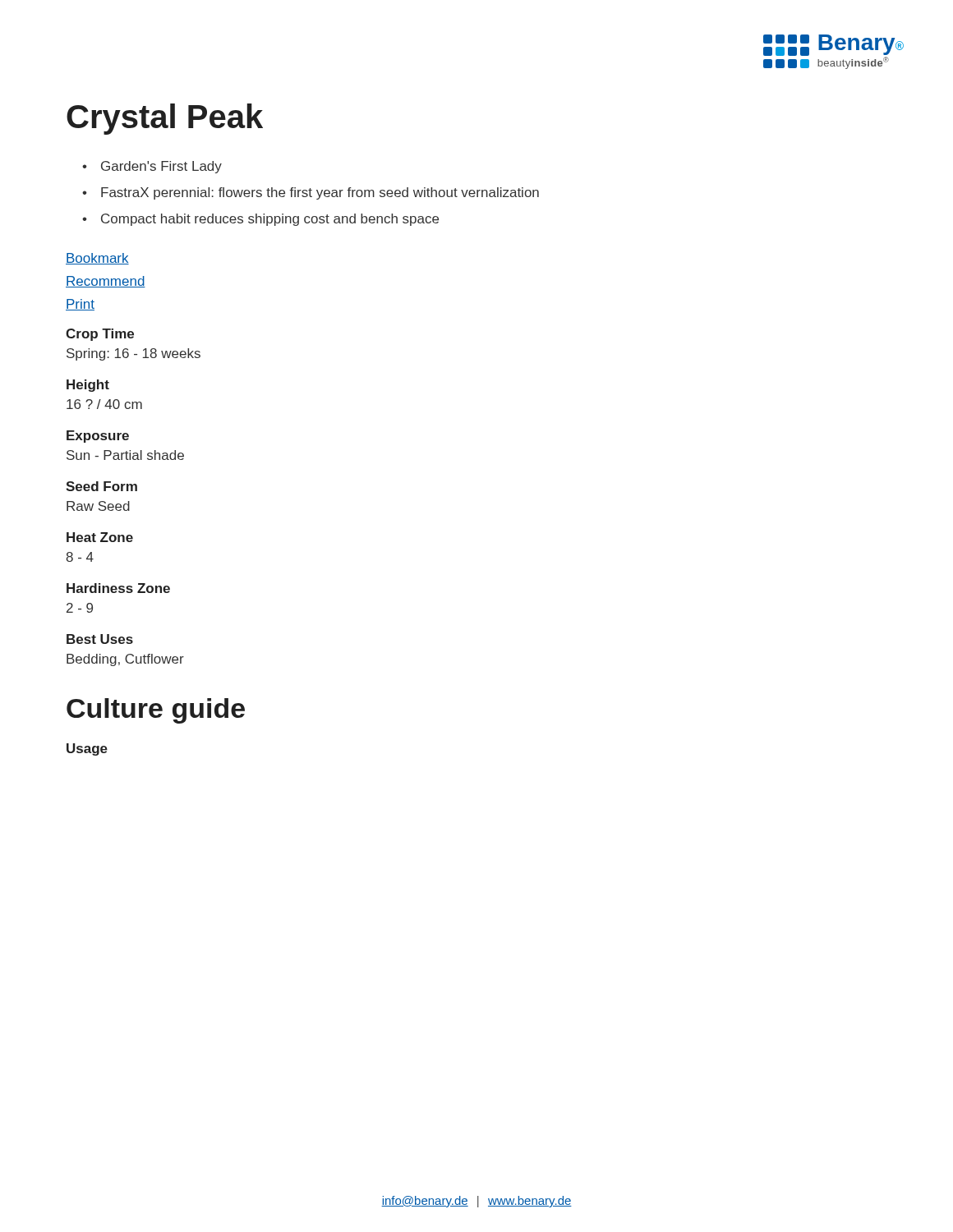Locate the element starting "Hardiness Zone"
This screenshot has height=1232, width=953.
(118, 588)
